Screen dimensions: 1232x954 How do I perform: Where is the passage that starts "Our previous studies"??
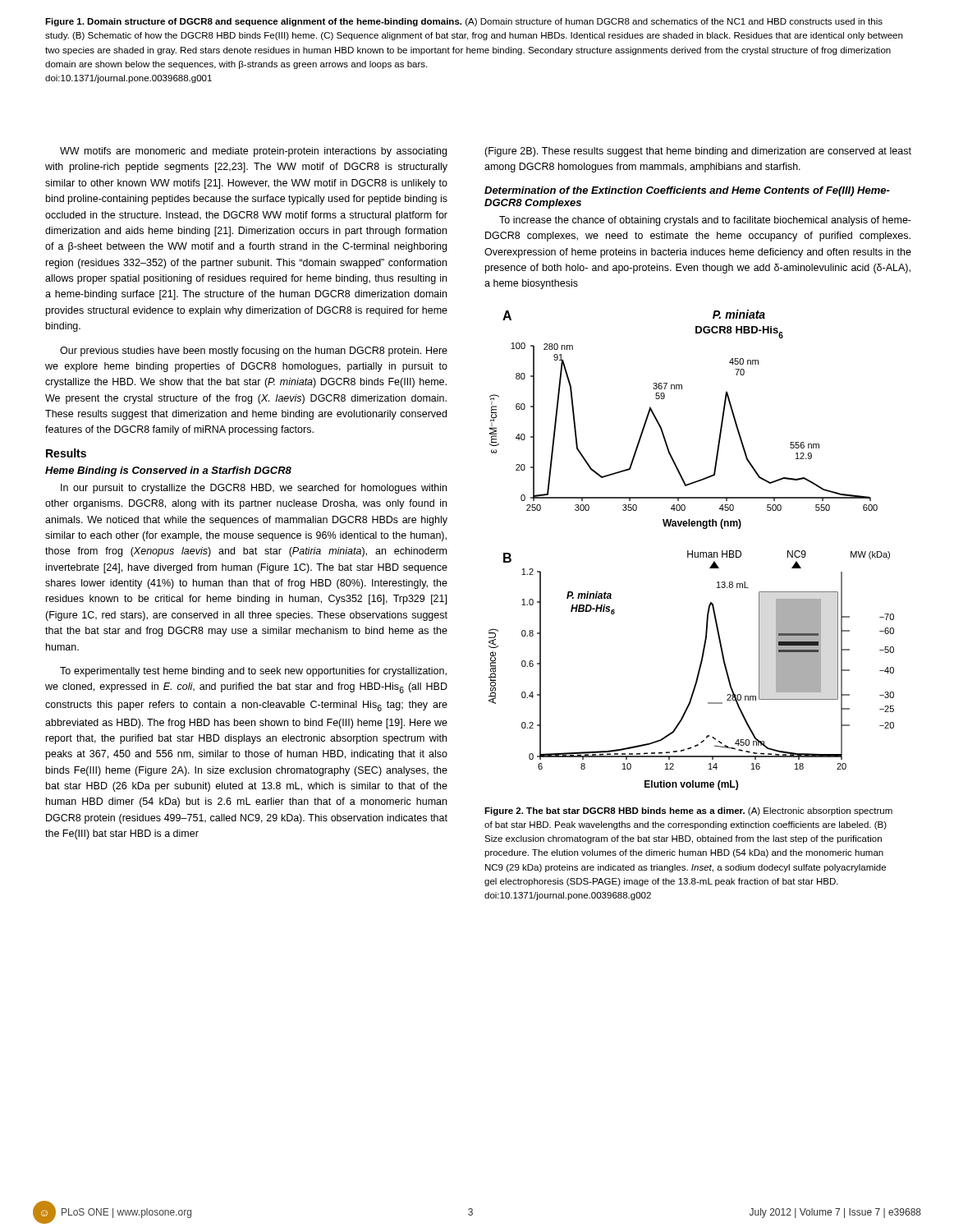point(246,391)
